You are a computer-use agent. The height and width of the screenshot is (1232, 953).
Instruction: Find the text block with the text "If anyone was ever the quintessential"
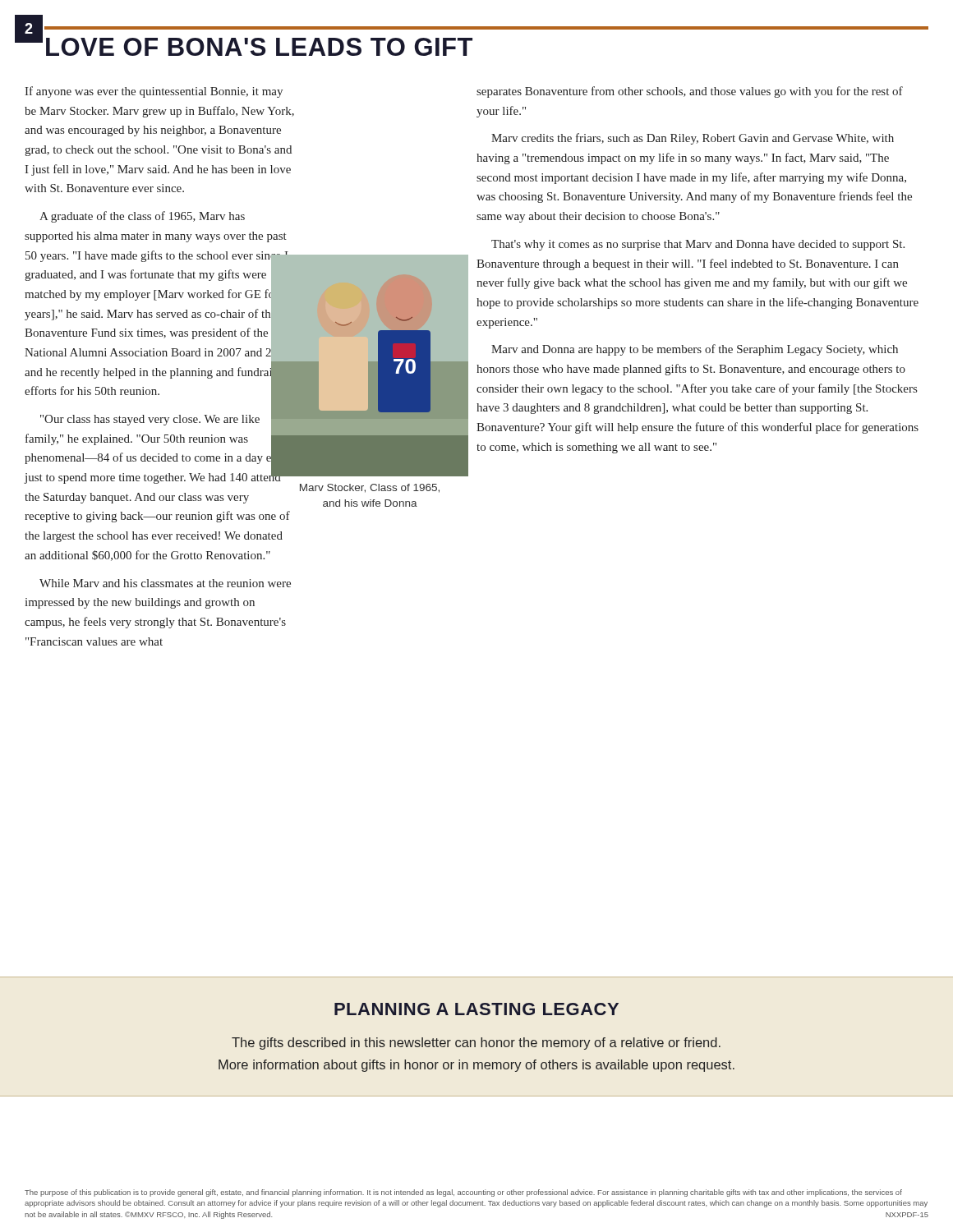point(160,367)
